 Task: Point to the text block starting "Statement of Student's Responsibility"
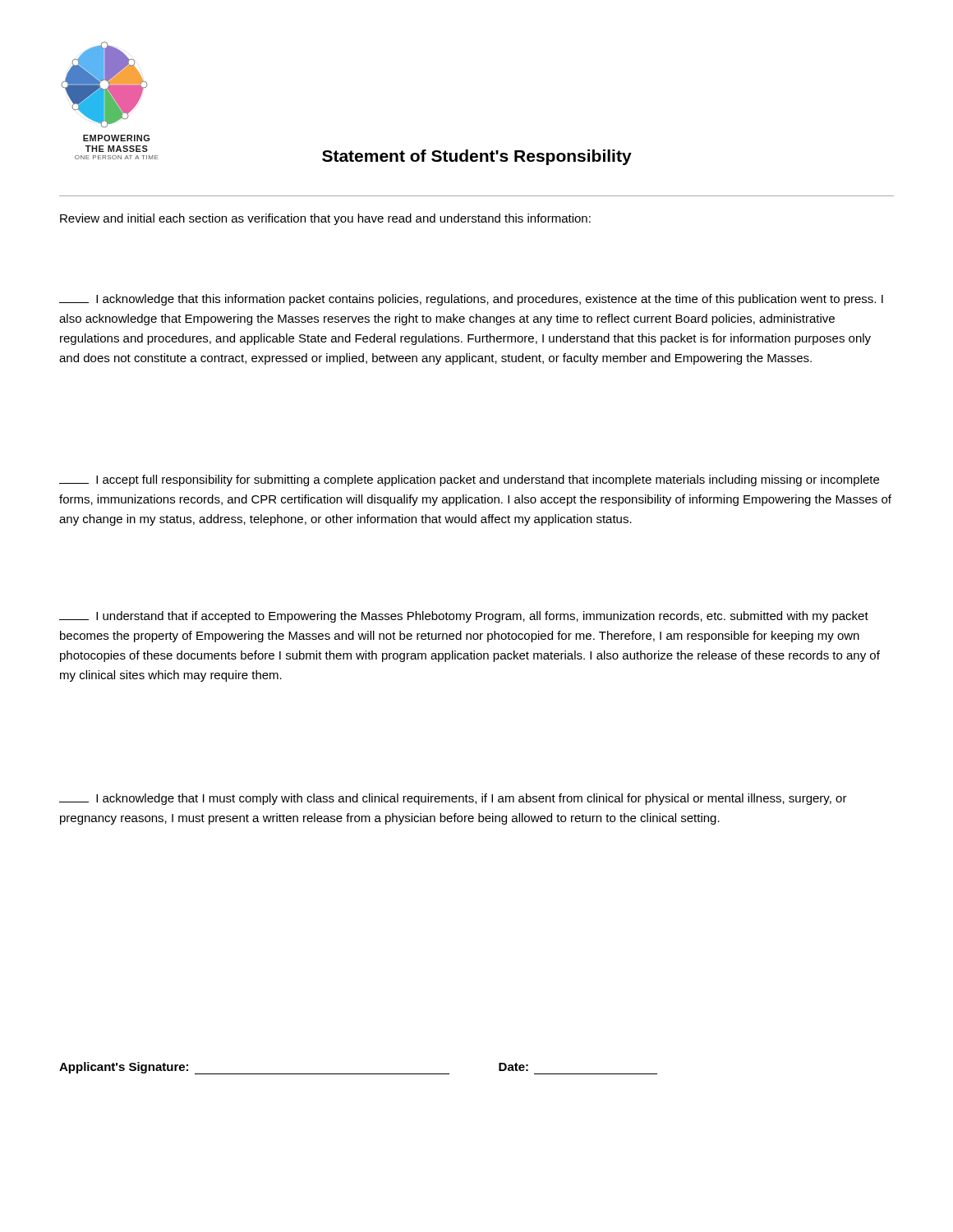(476, 156)
